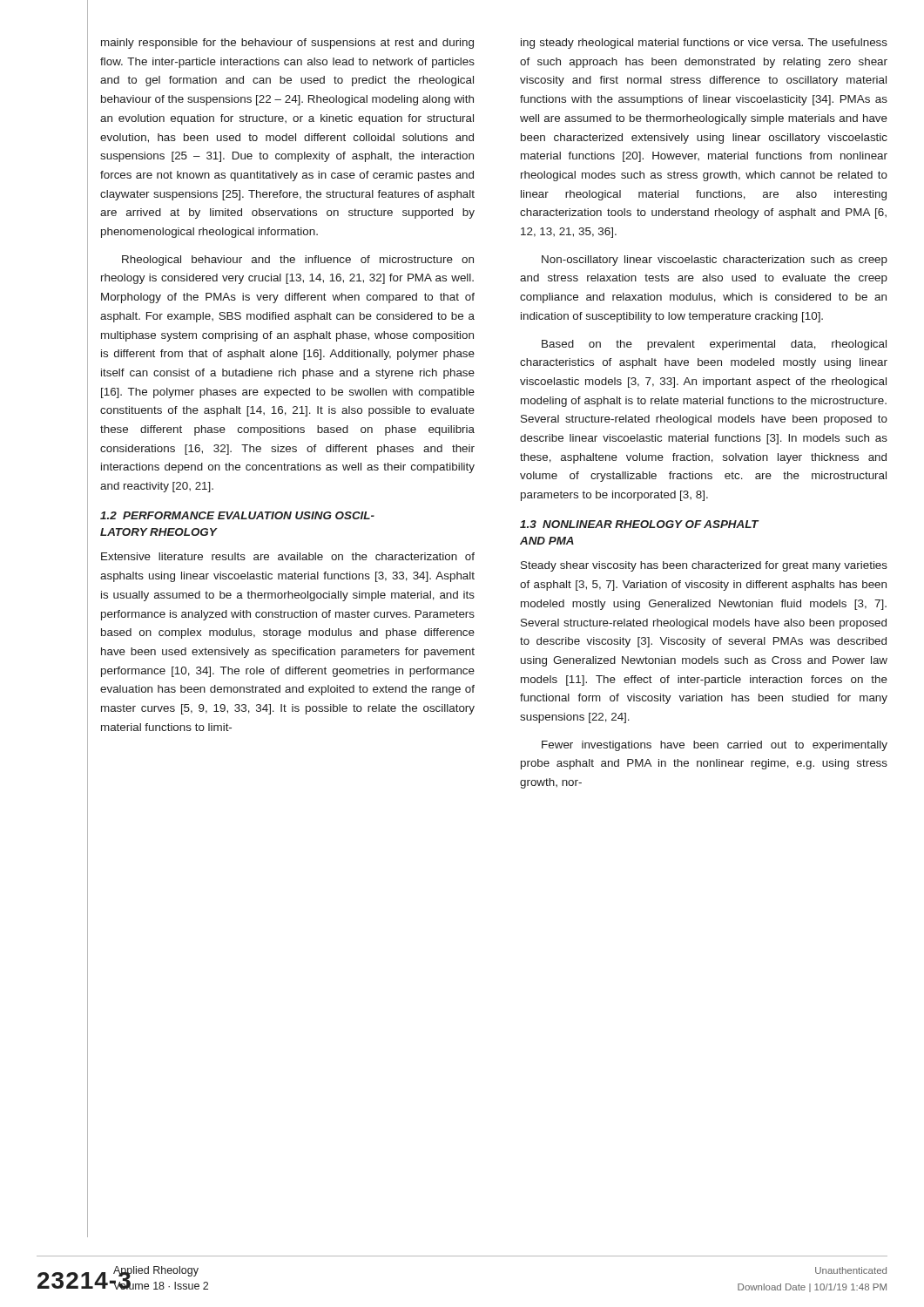Click the passage that begins "Fewer investigations have been"

tap(704, 764)
